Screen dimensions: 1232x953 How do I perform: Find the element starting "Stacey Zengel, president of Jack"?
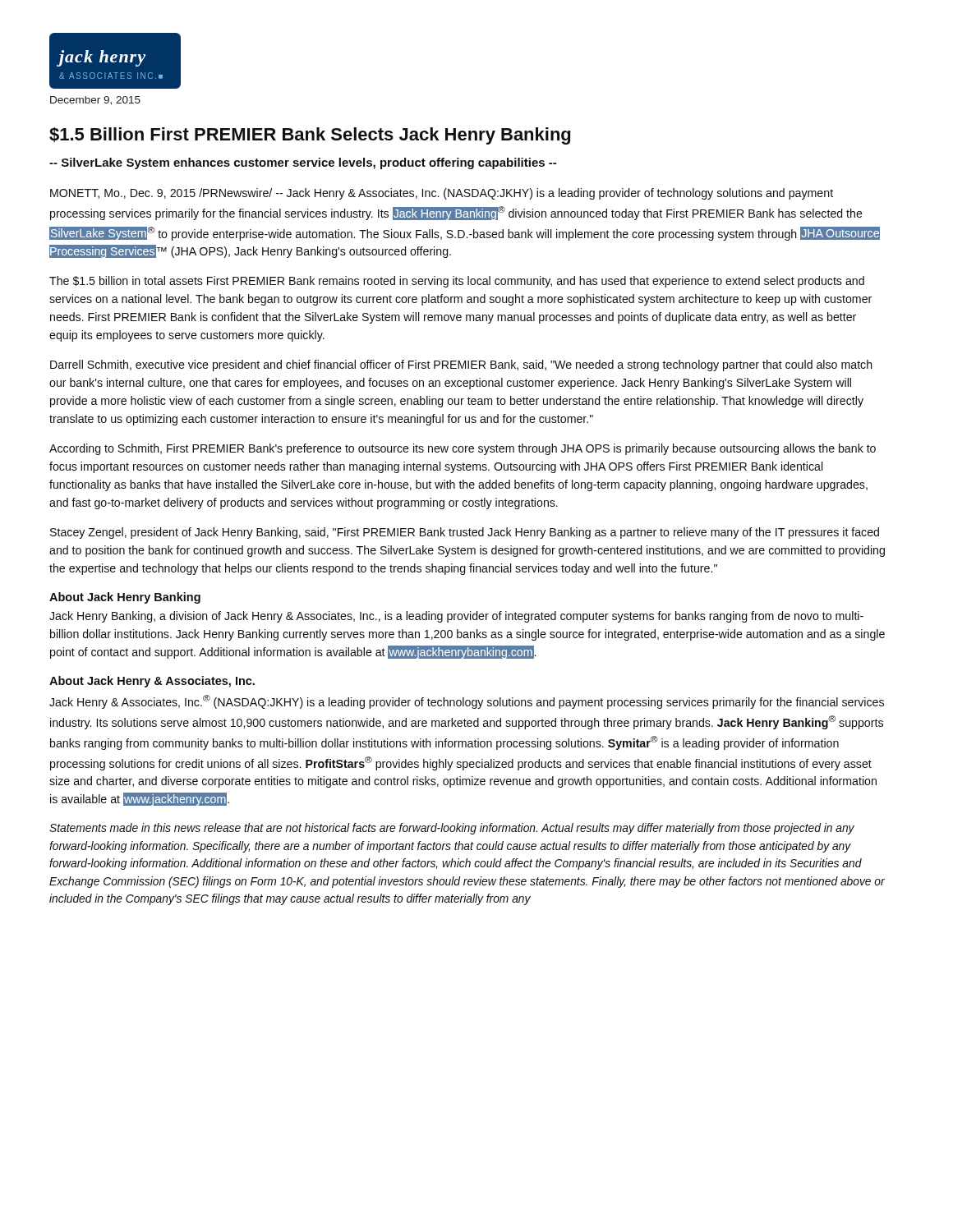[x=467, y=551]
